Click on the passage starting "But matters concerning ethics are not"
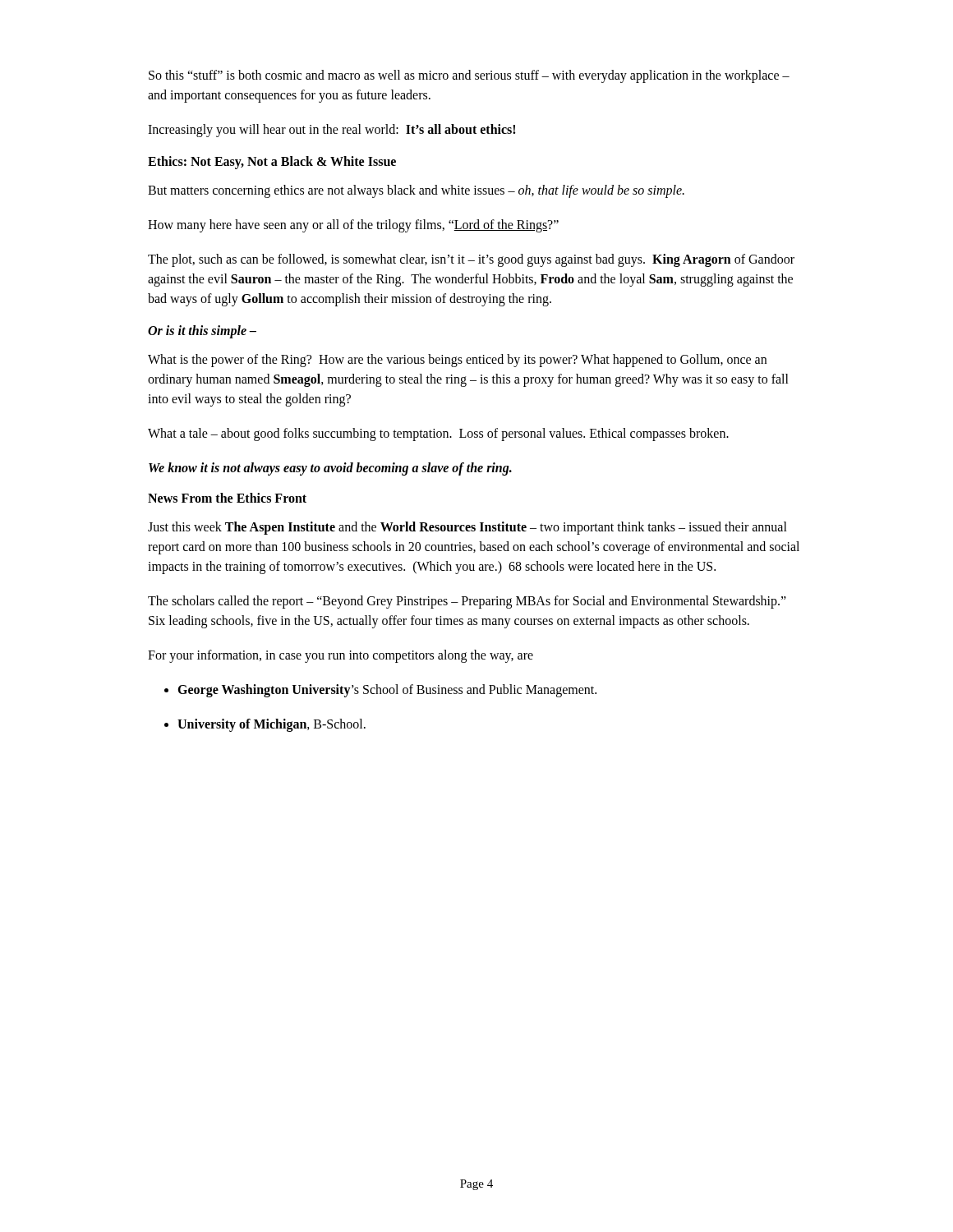Viewport: 953px width, 1232px height. [476, 191]
